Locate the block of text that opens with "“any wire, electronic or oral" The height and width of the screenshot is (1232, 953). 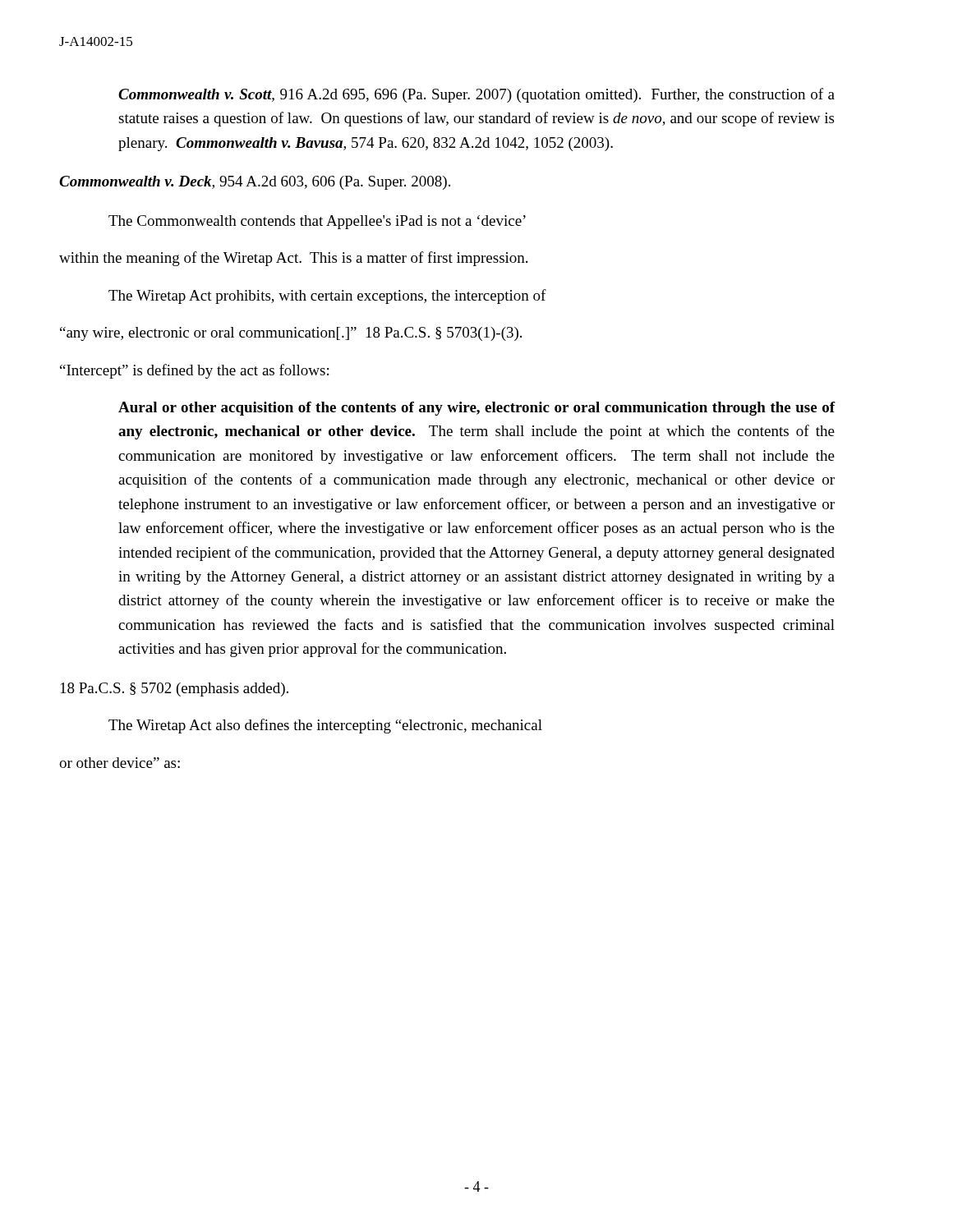coord(476,332)
